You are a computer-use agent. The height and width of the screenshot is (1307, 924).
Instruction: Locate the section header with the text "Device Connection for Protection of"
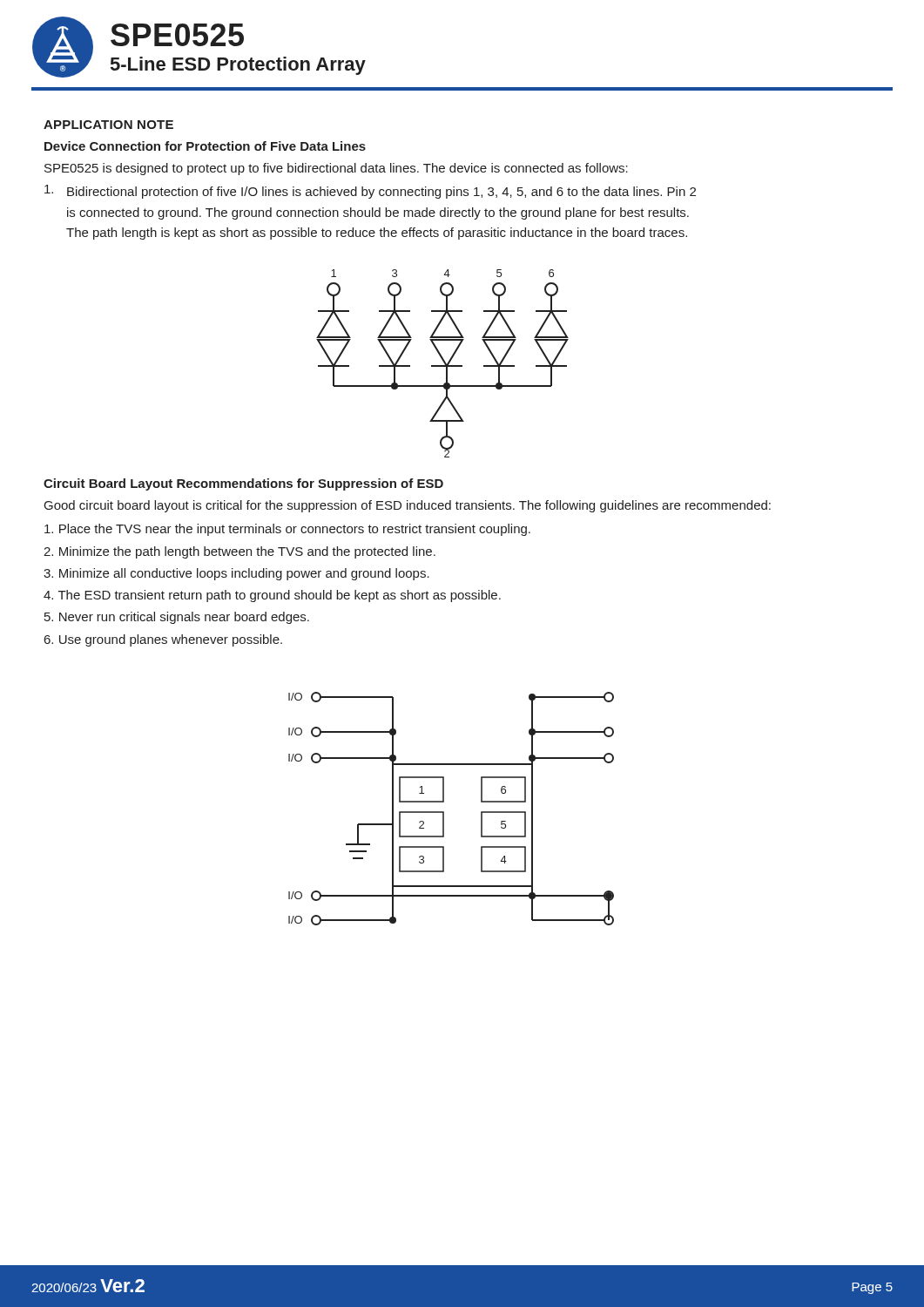click(205, 146)
